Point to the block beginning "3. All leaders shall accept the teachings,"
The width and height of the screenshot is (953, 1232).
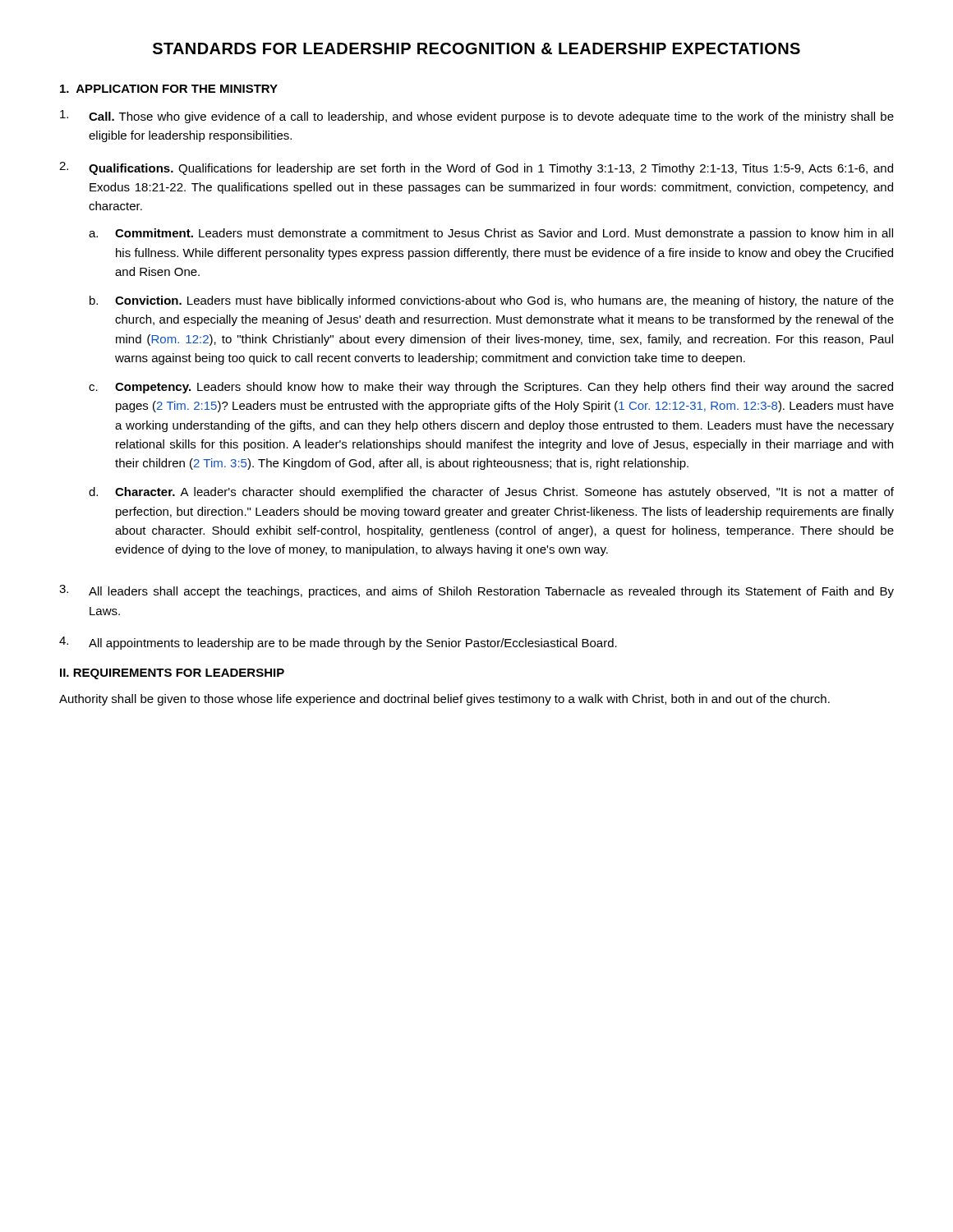tap(476, 601)
